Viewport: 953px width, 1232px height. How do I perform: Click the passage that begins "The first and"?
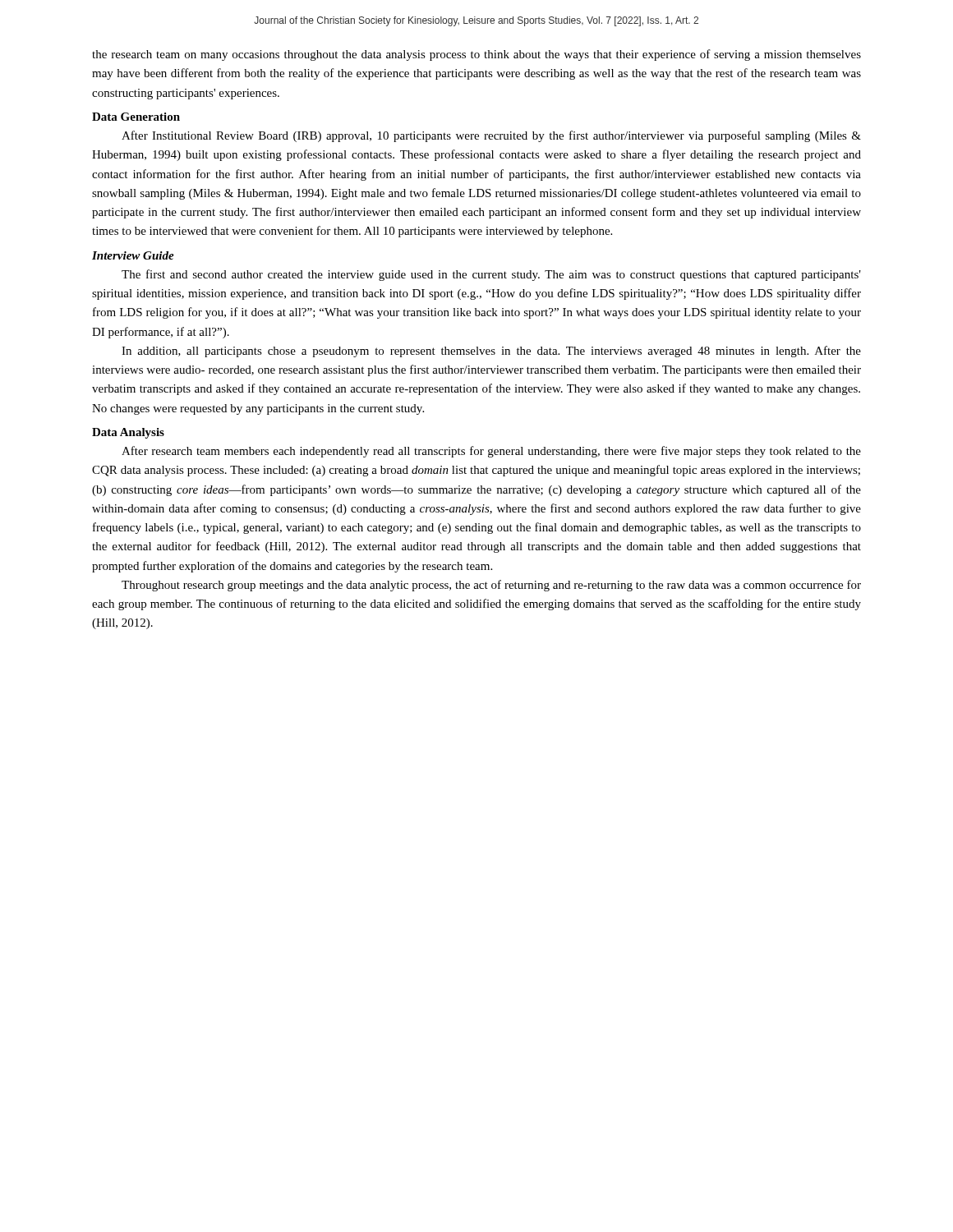[476, 303]
